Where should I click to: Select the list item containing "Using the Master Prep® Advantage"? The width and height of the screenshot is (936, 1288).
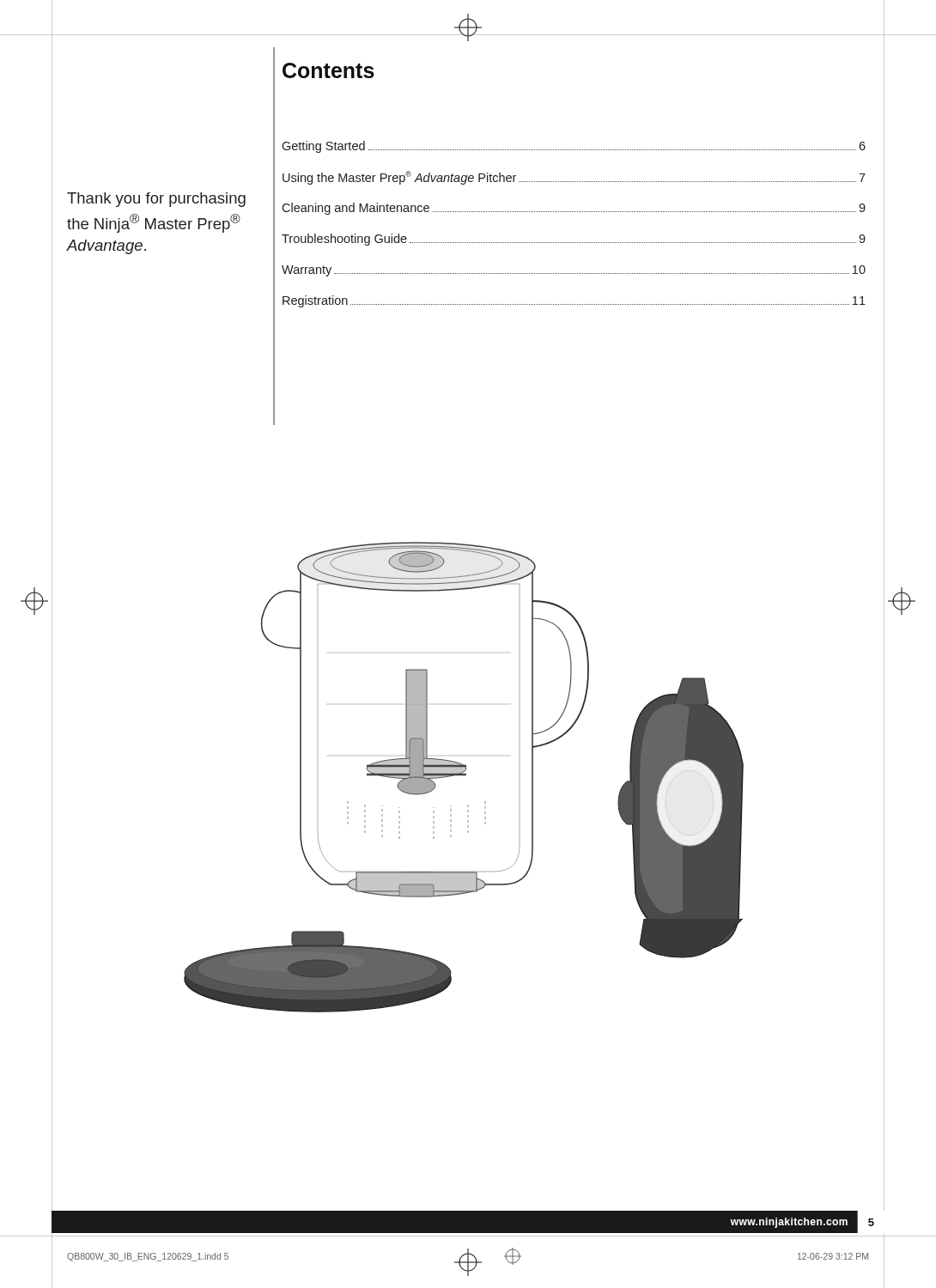pos(574,177)
